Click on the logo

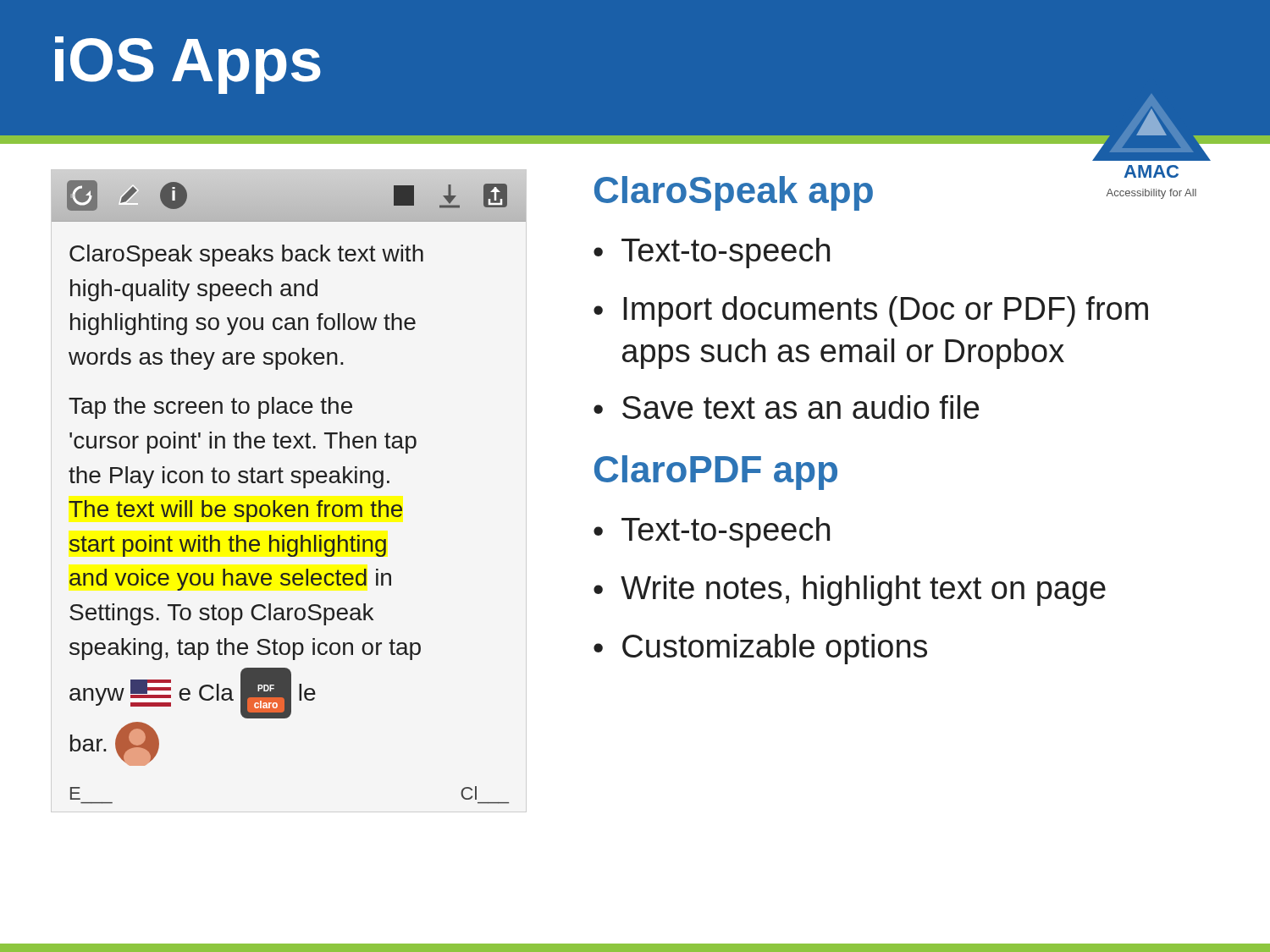1151,141
